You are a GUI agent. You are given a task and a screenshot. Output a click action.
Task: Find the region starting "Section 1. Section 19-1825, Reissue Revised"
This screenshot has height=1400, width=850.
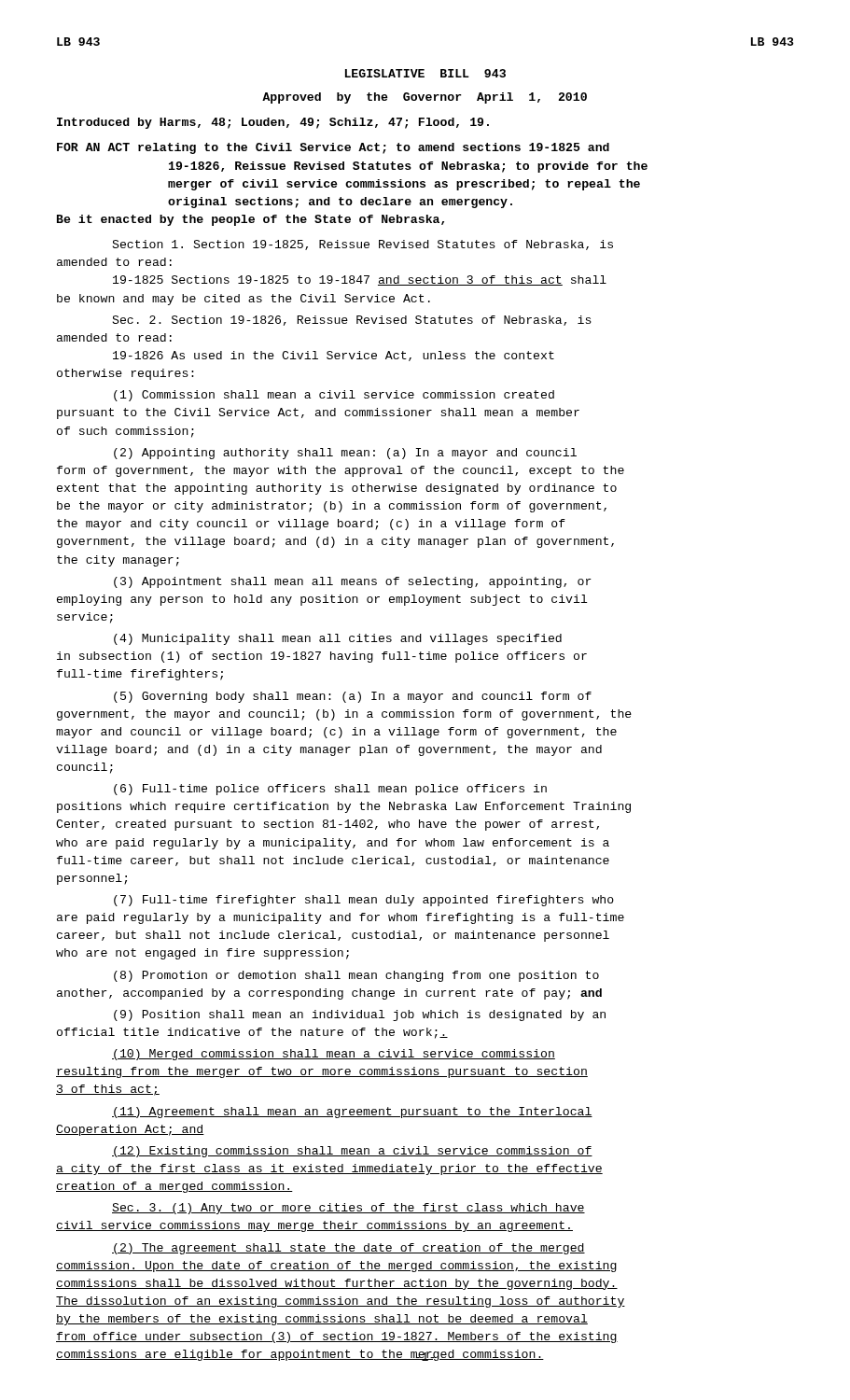pos(425,272)
